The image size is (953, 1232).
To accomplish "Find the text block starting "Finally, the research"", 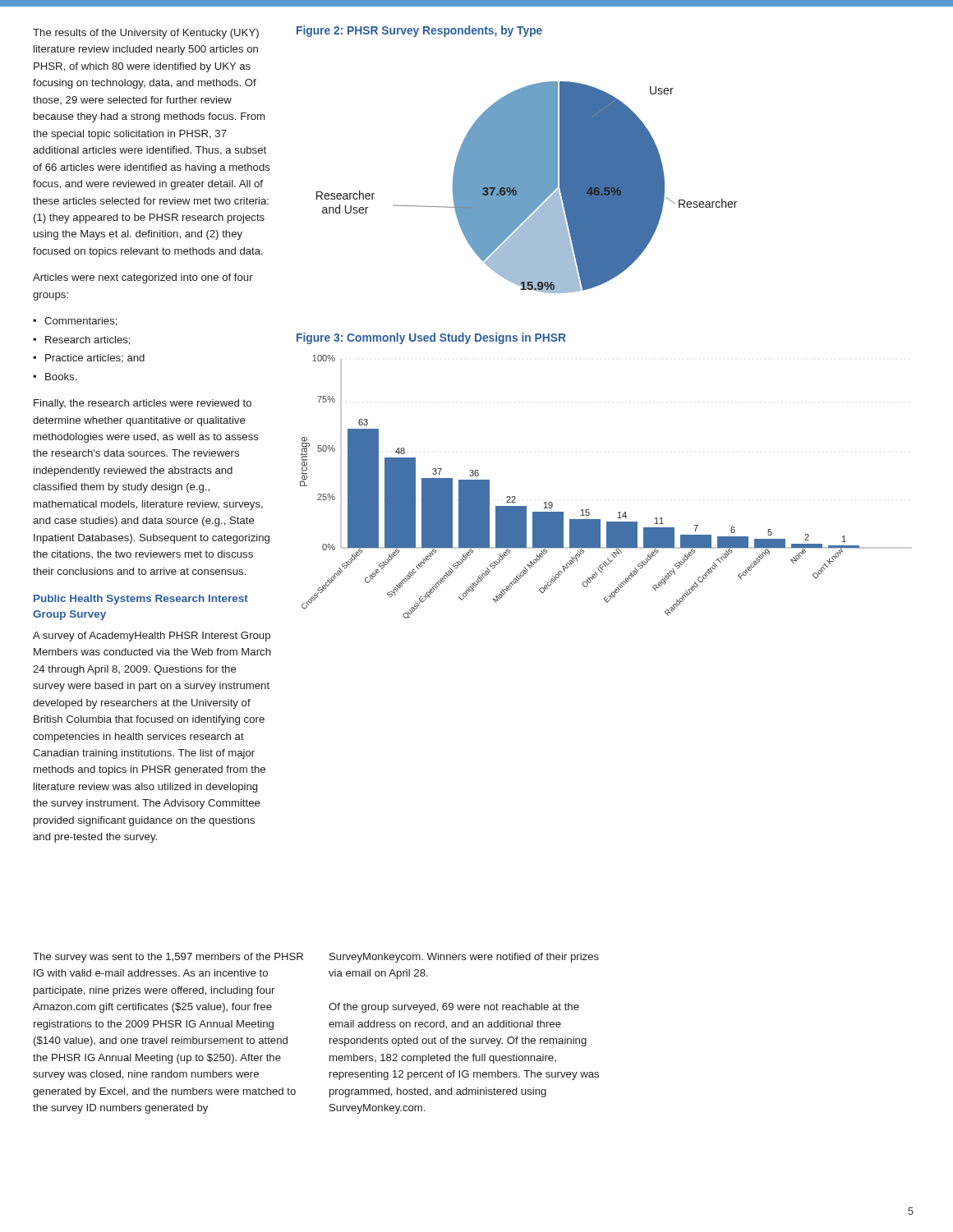I will click(x=152, y=487).
